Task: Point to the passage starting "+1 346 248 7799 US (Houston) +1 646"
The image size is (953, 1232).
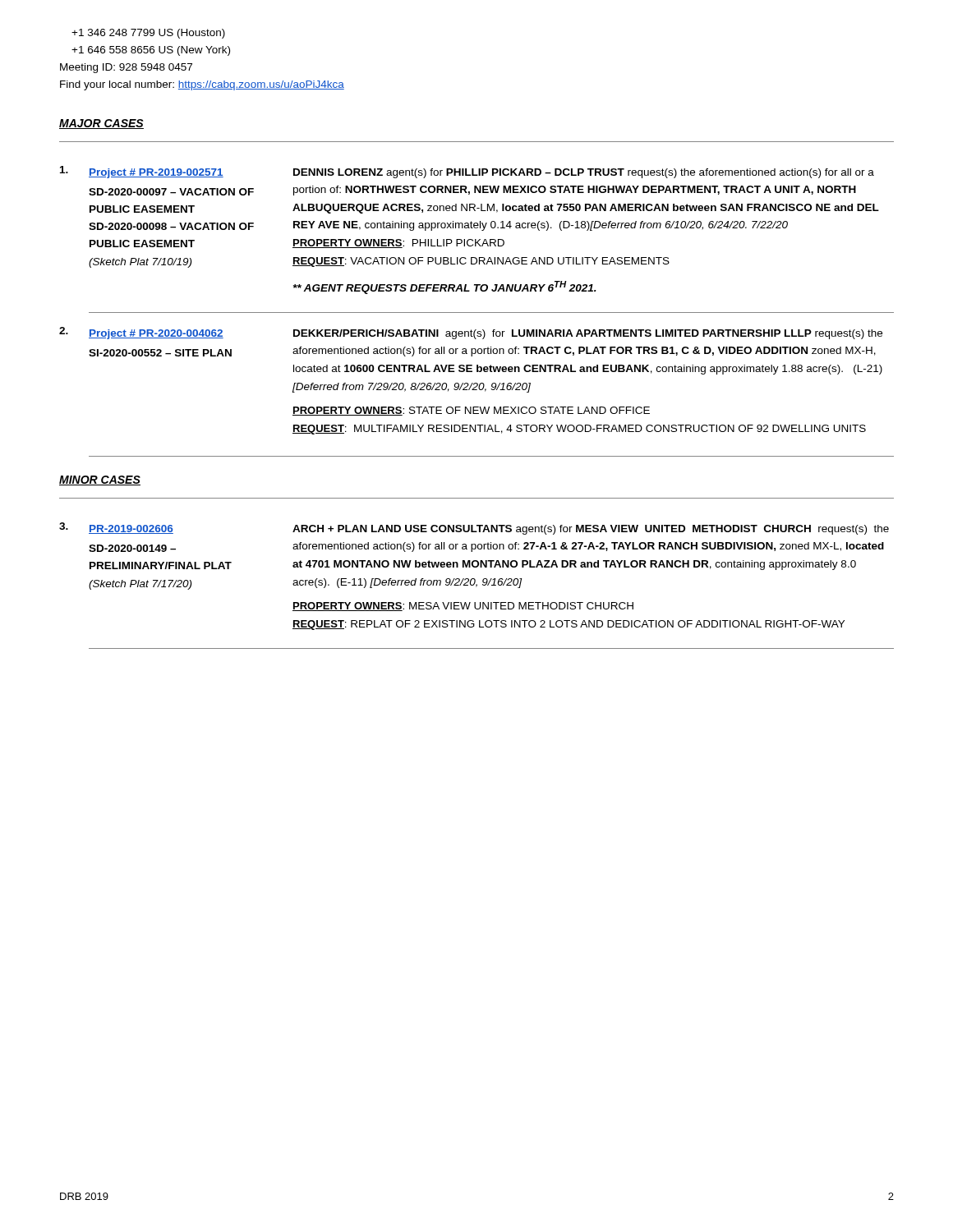Action: [x=202, y=58]
